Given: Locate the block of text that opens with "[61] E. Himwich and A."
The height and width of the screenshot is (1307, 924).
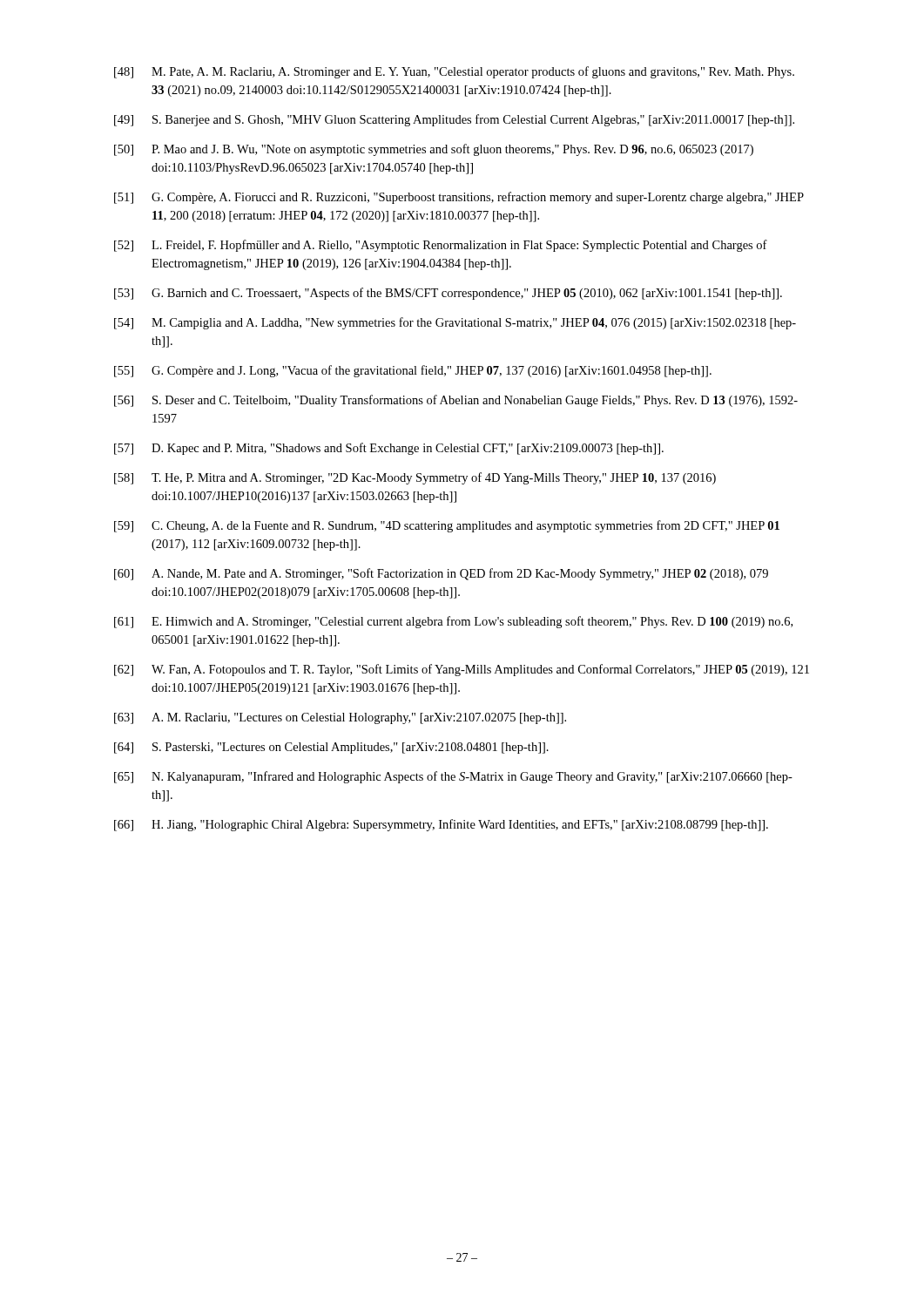Looking at the screenshot, I should click(x=462, y=631).
